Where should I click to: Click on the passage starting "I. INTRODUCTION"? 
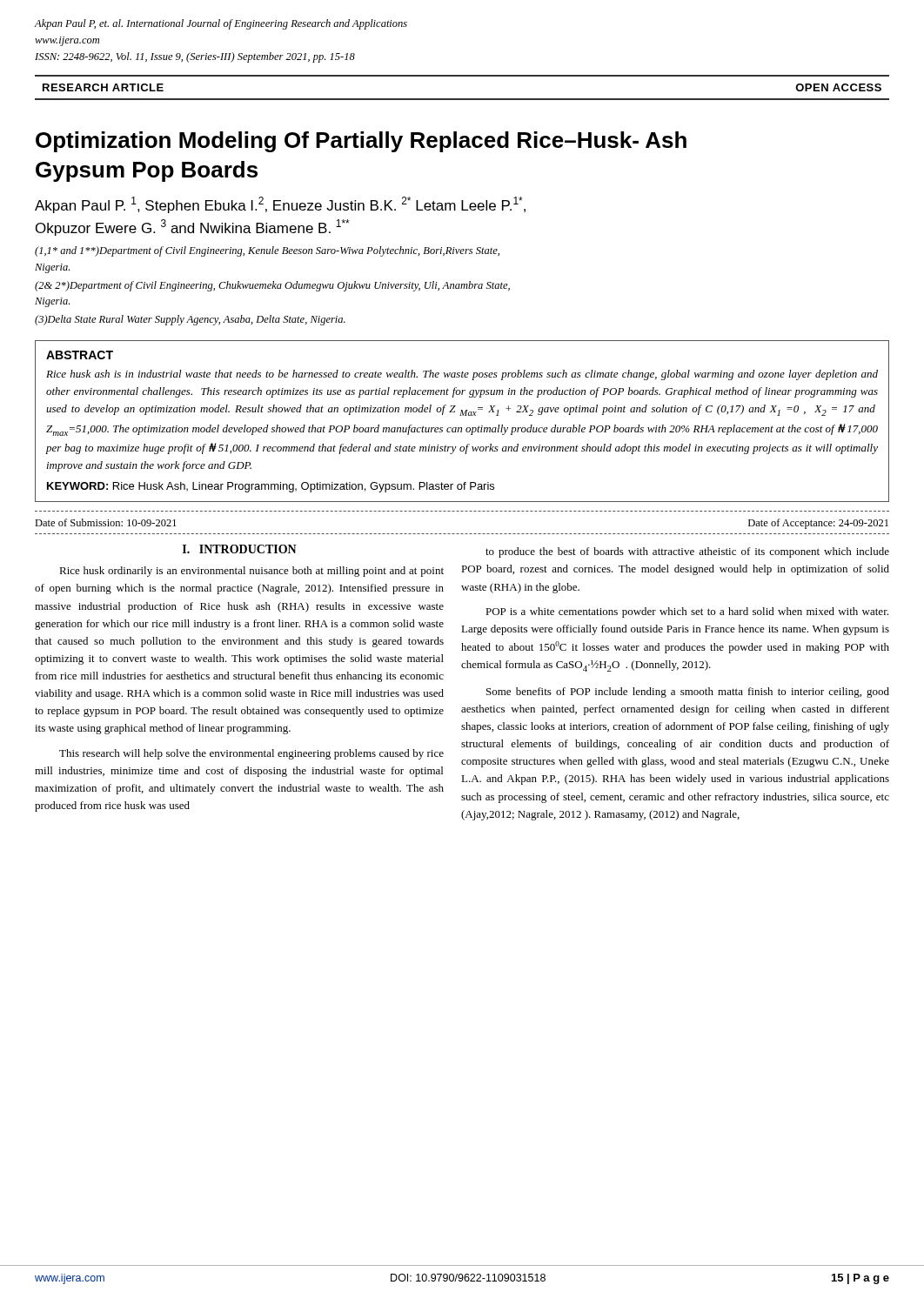pos(239,550)
